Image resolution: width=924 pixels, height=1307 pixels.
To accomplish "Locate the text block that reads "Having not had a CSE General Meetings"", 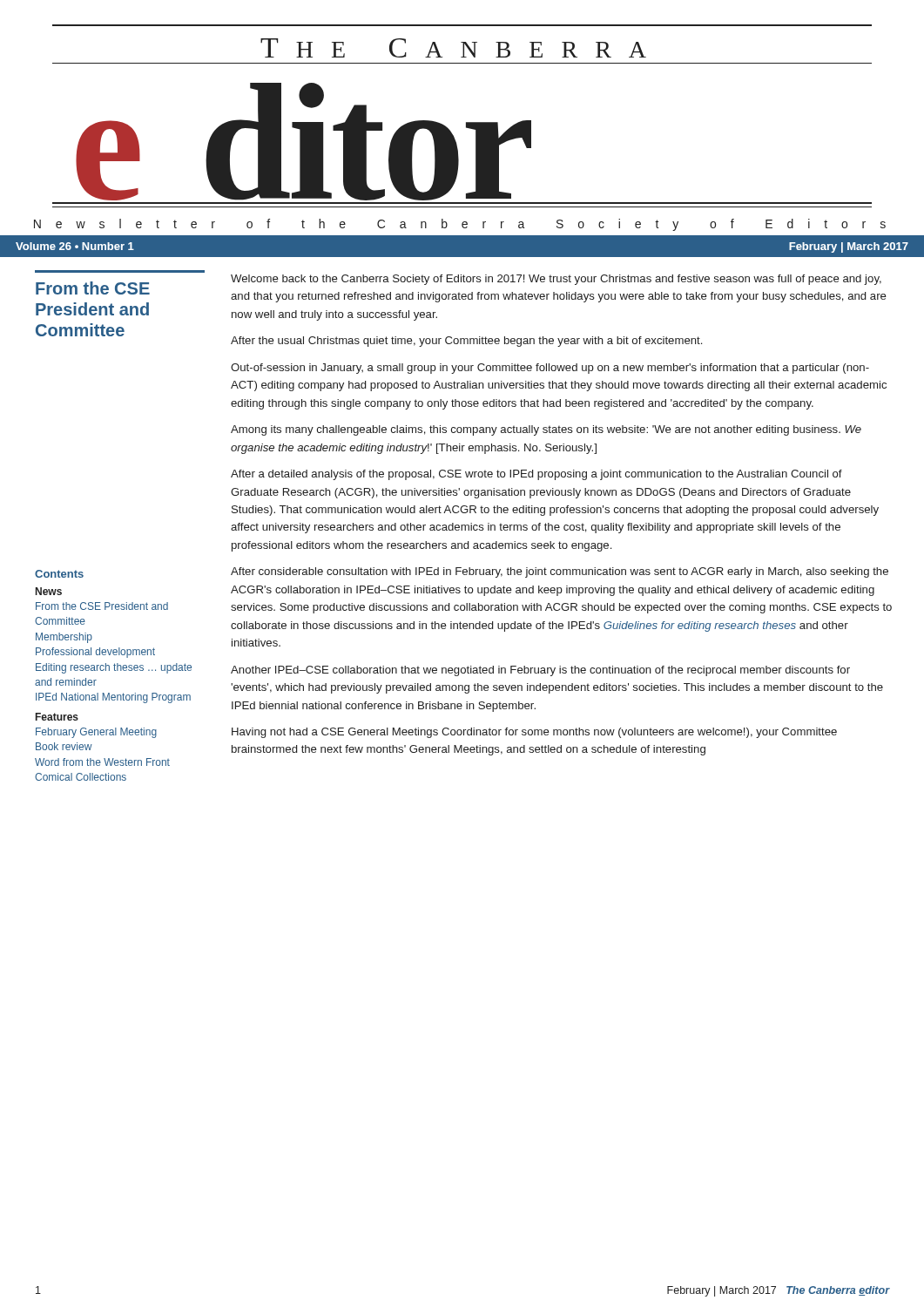I will pos(534,740).
